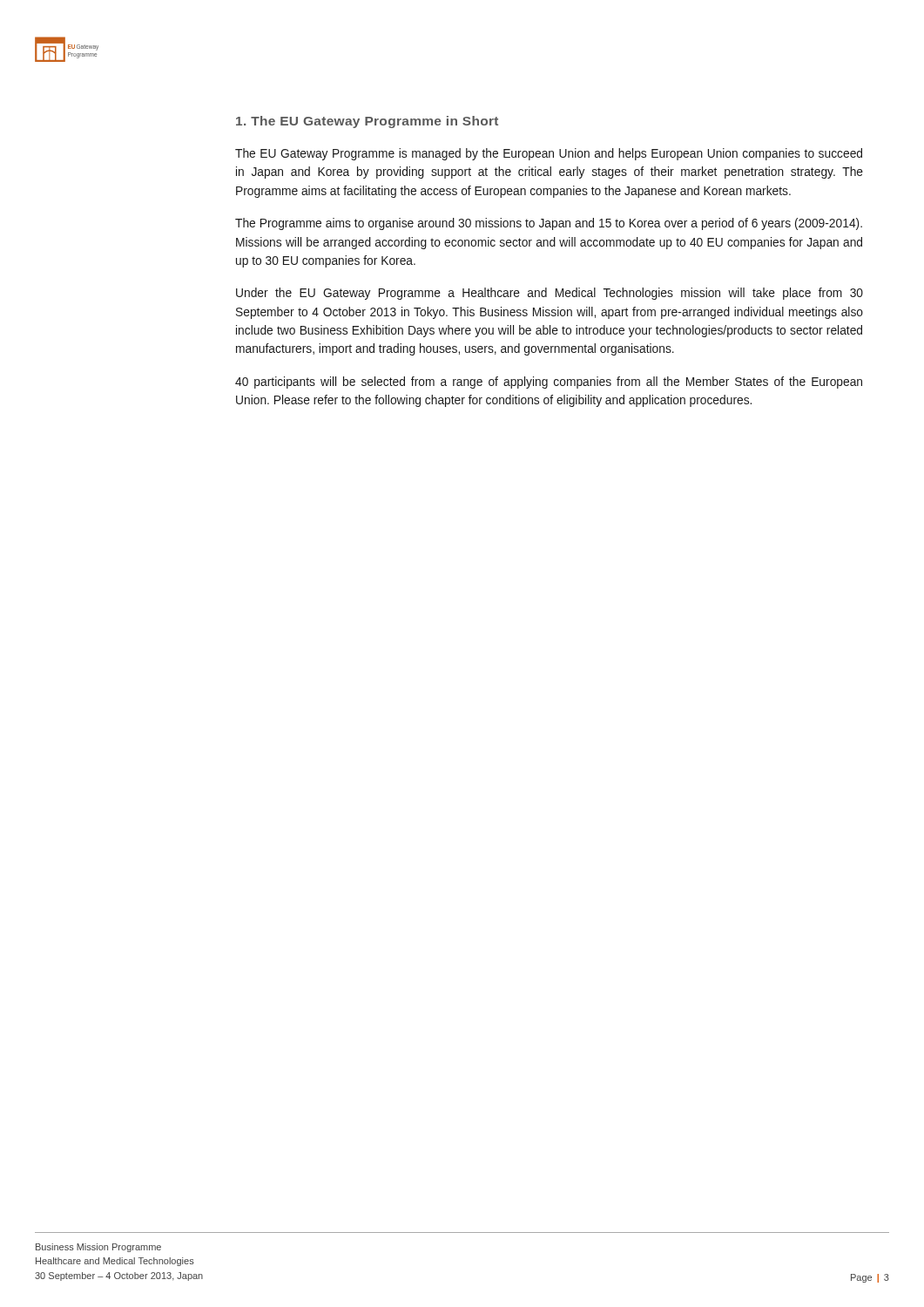Find the block on this page that starts "40 participants will be selected from a range"
924x1307 pixels.
[x=549, y=391]
